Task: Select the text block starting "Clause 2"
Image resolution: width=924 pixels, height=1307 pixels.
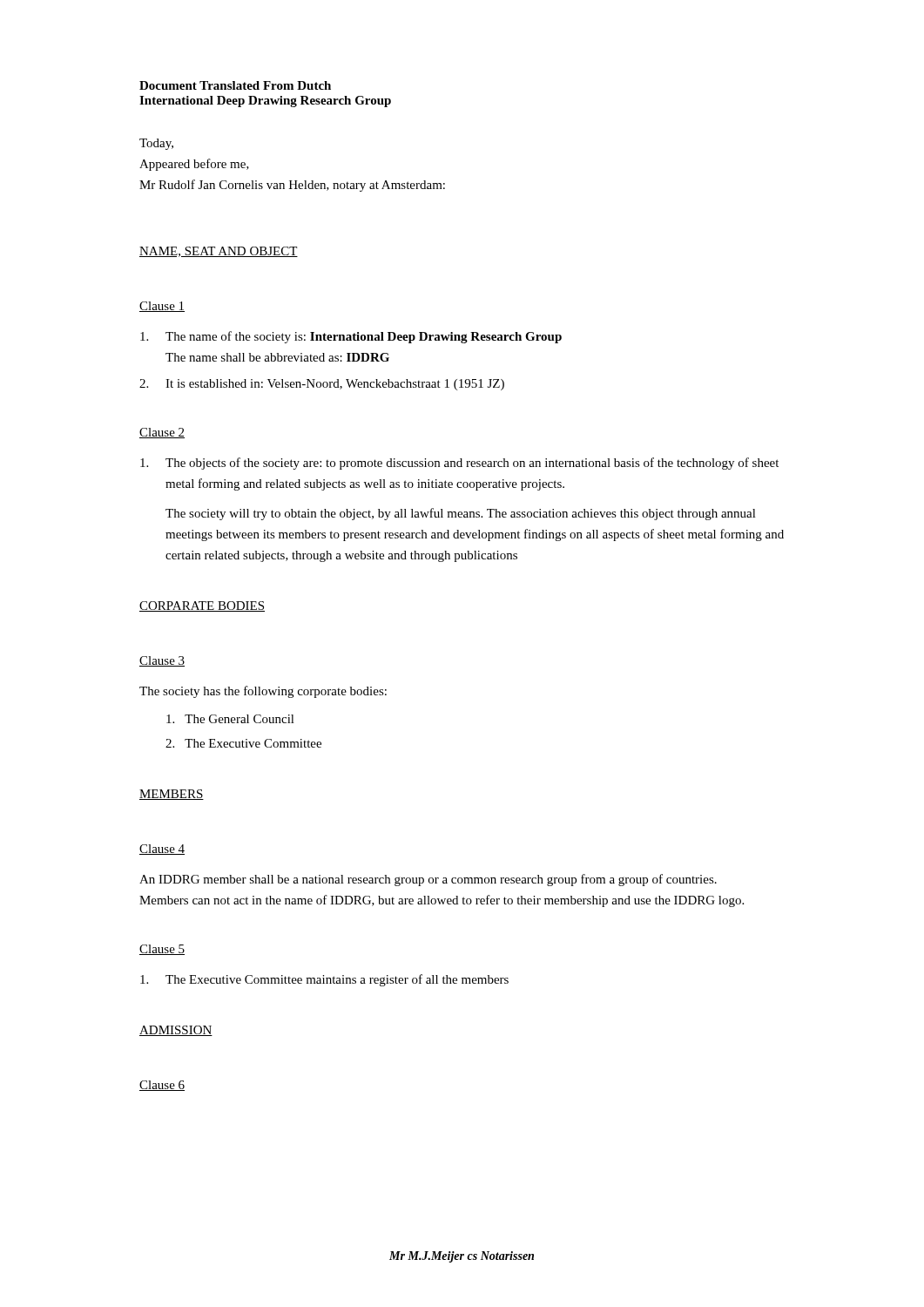Action: [x=162, y=432]
